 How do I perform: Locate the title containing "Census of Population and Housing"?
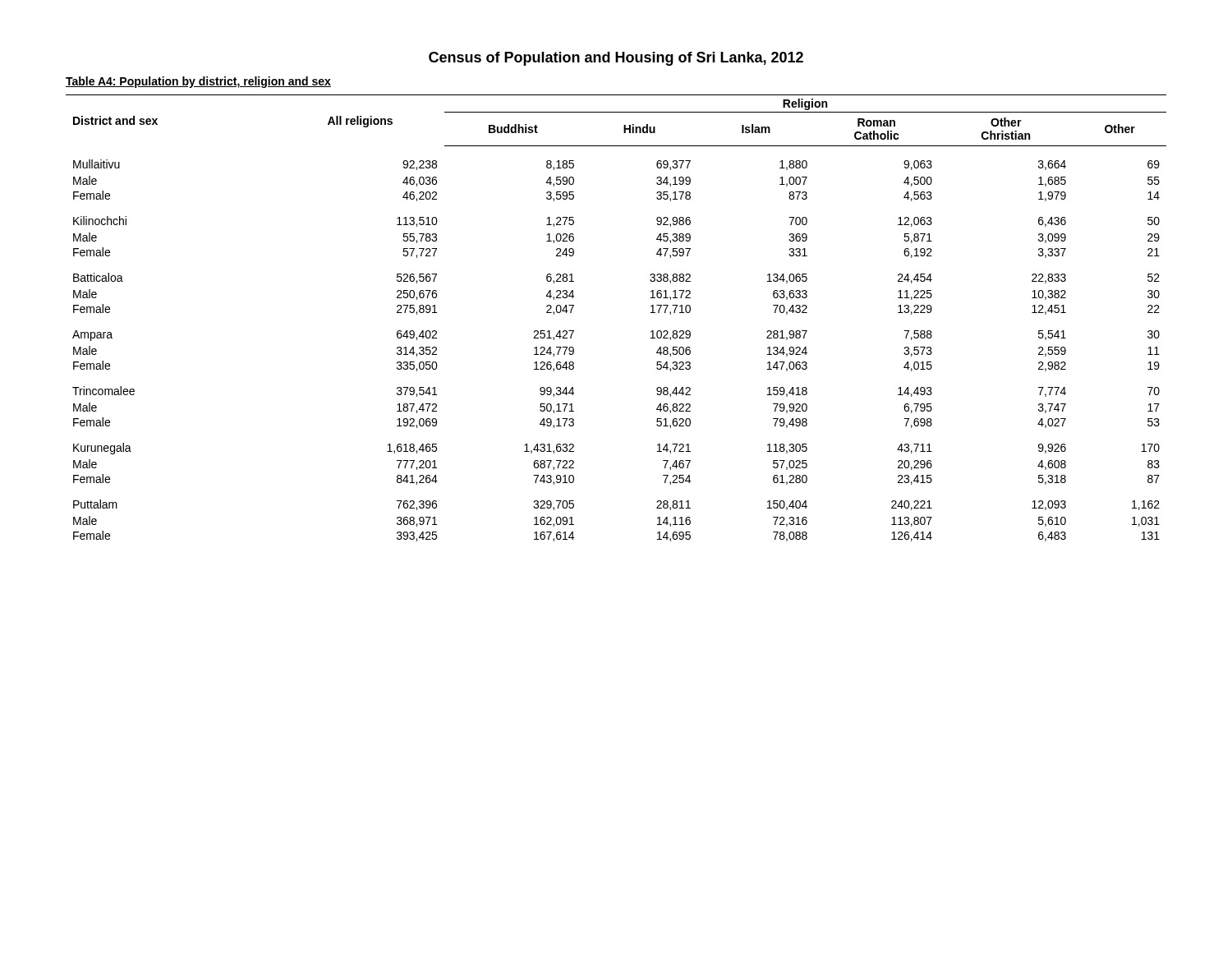[616, 58]
